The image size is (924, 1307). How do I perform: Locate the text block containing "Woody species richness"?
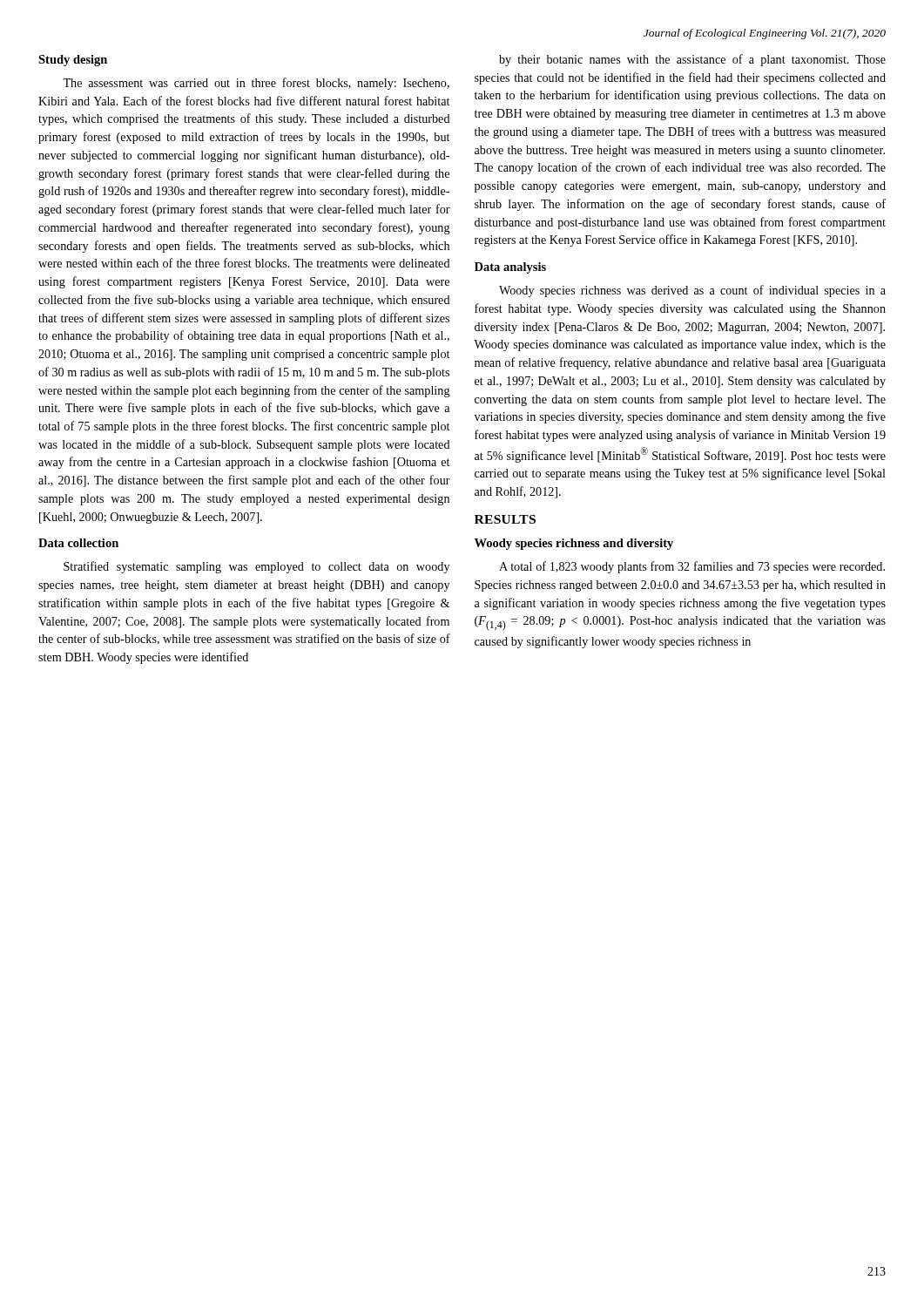pos(680,391)
